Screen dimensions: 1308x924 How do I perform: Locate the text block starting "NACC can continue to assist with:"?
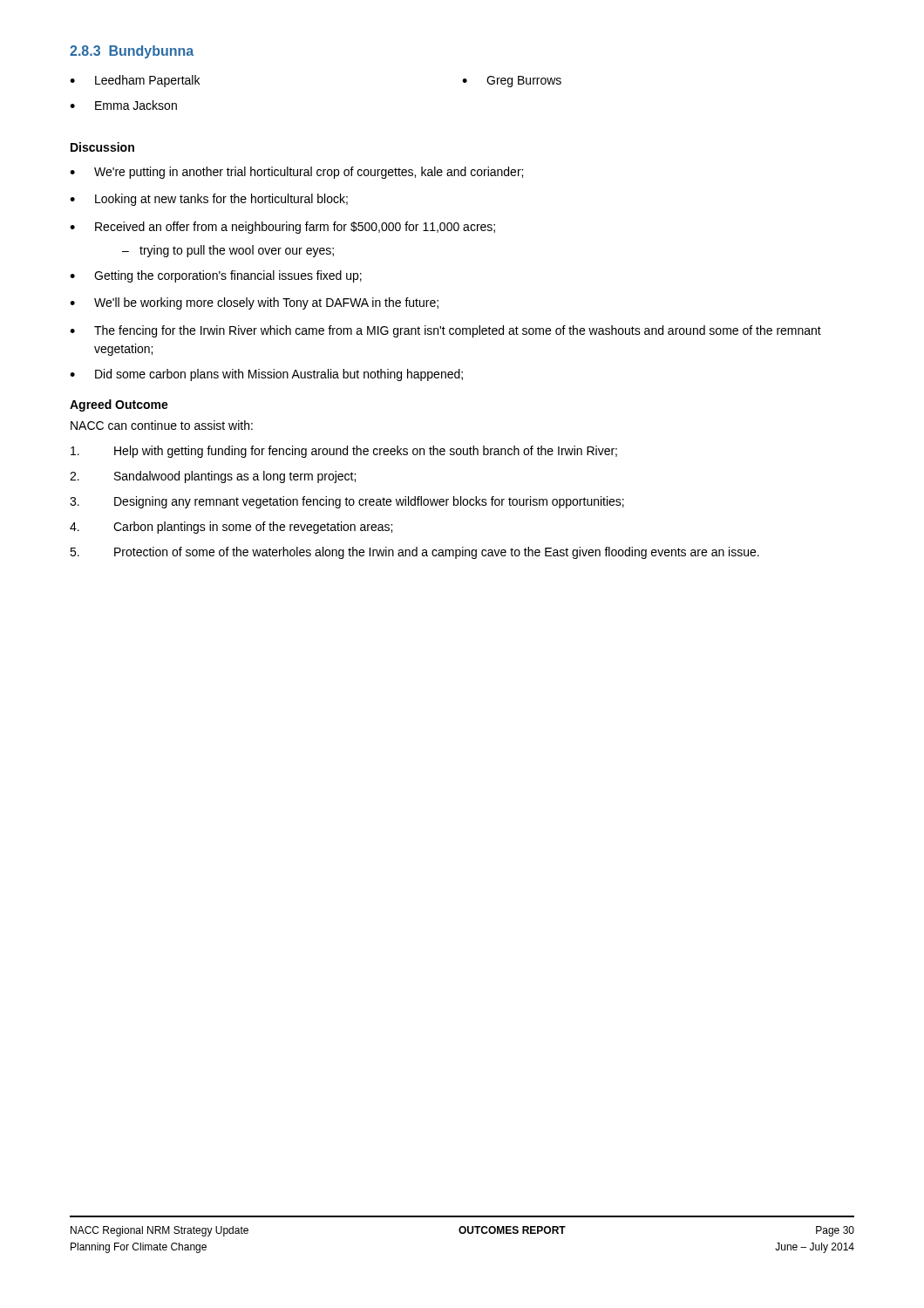[162, 426]
